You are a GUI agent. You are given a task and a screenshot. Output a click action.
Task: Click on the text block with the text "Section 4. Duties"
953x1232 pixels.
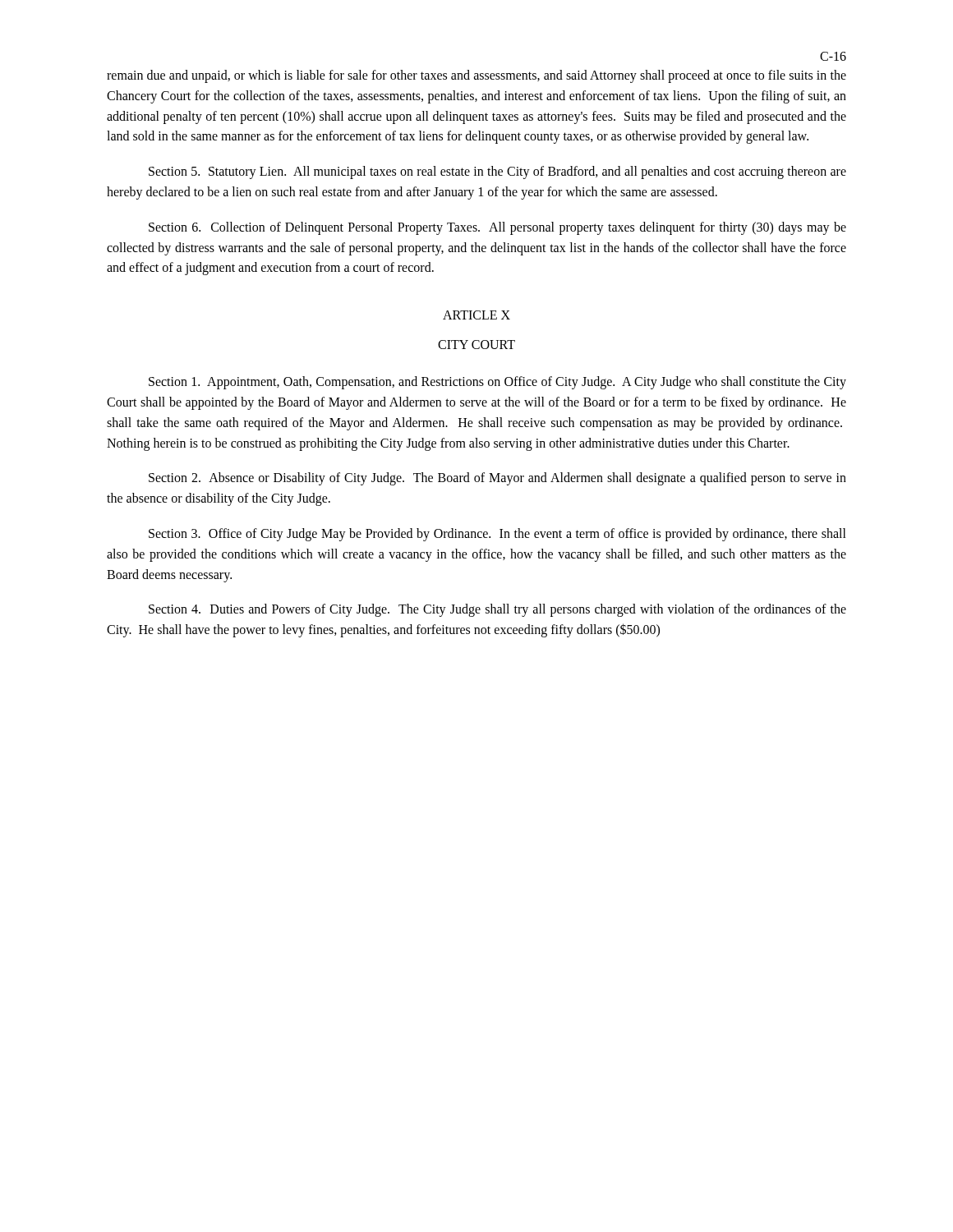click(476, 620)
